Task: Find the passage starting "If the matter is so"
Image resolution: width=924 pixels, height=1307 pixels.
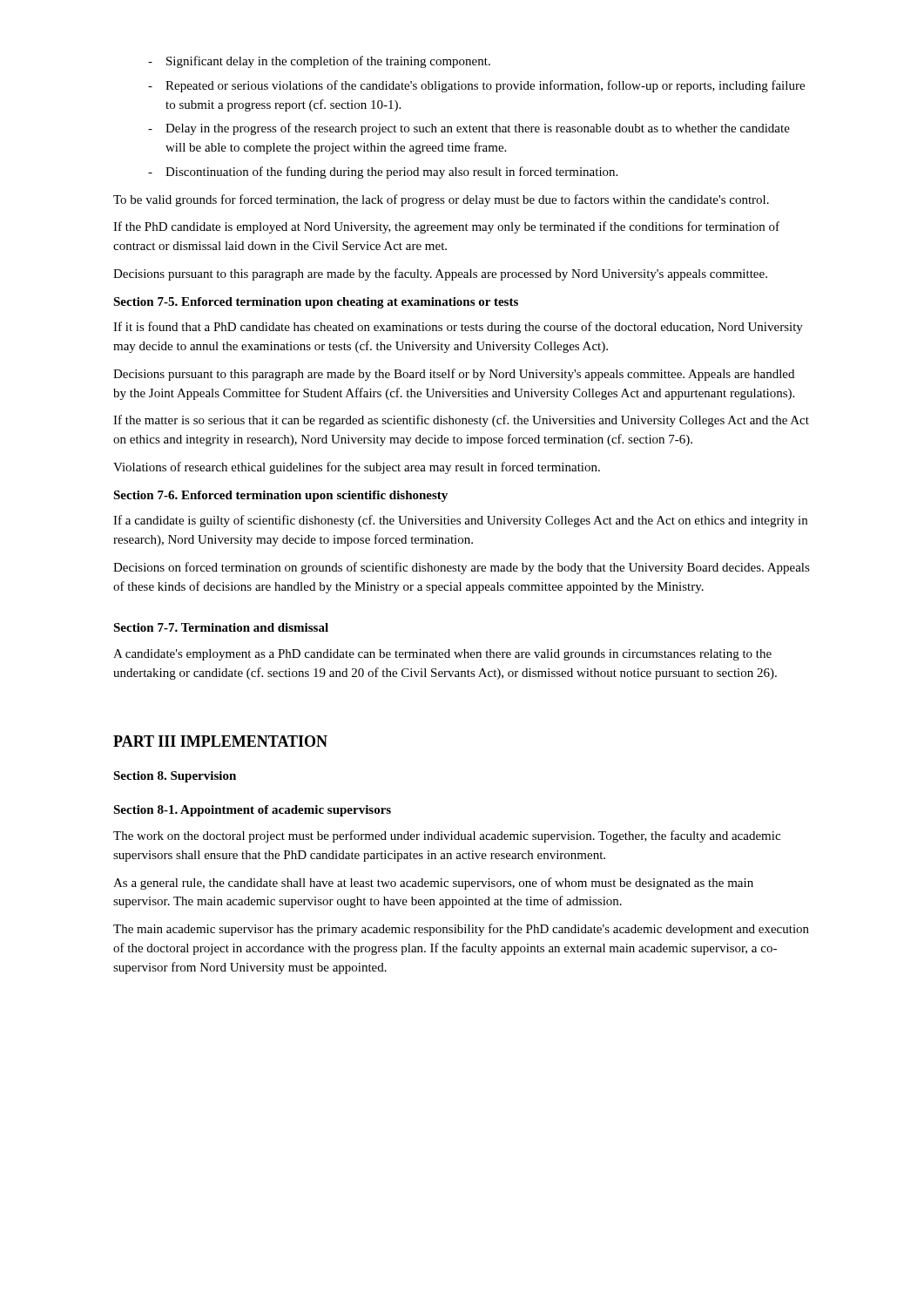Action: pyautogui.click(x=462, y=430)
